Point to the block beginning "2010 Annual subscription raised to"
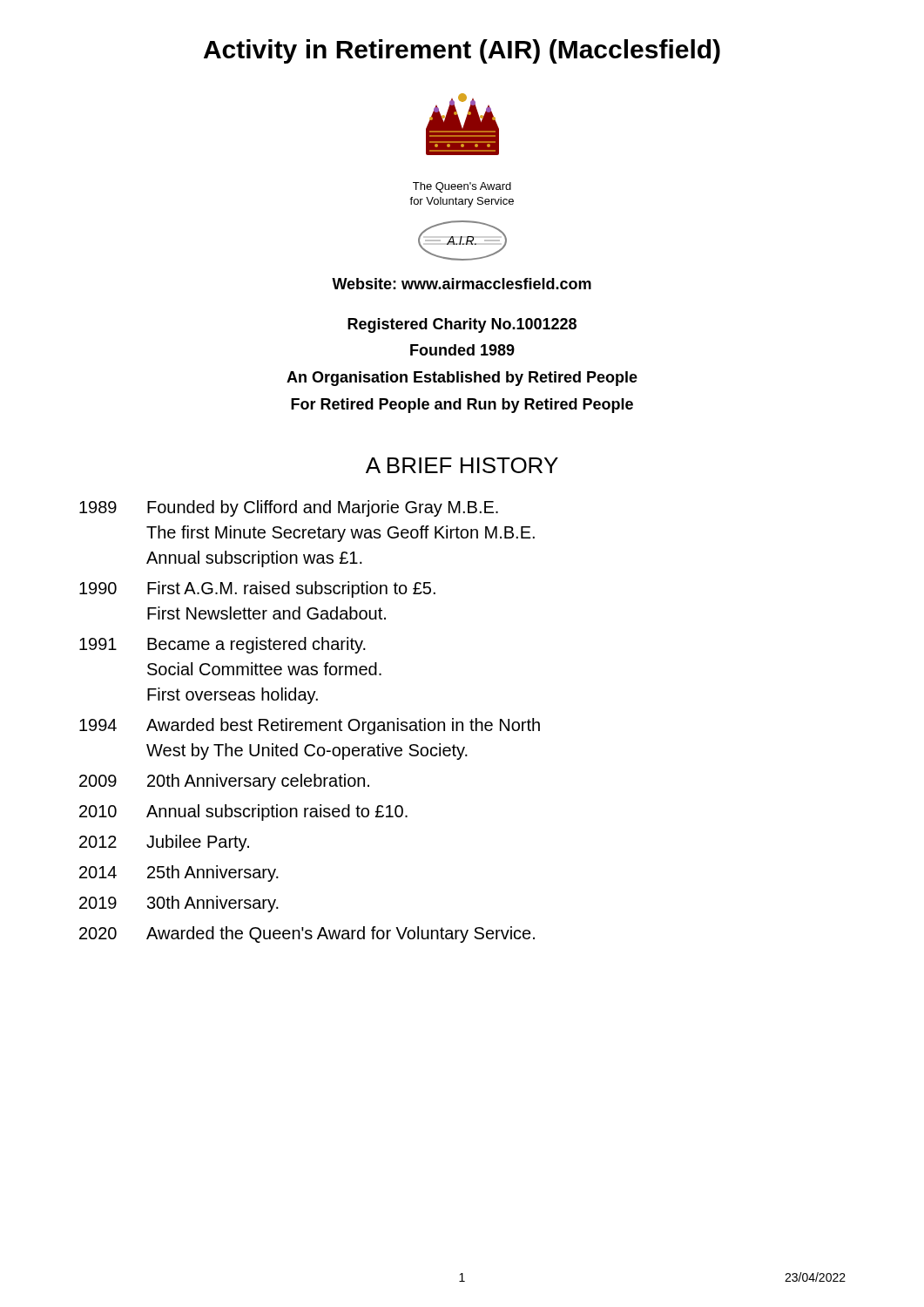Viewport: 924px width, 1307px height. [243, 813]
